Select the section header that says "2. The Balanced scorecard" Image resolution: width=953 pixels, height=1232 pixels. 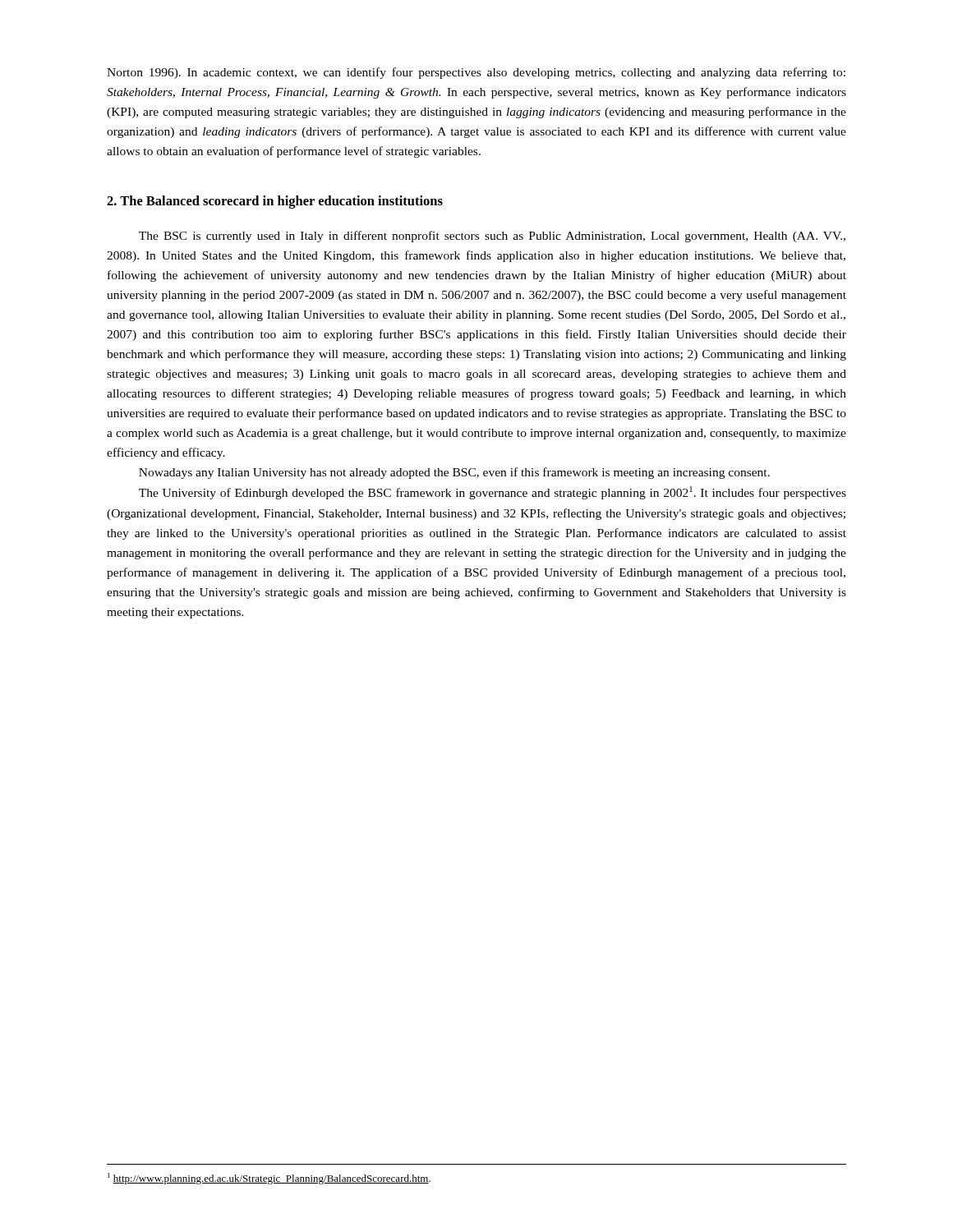coord(275,202)
